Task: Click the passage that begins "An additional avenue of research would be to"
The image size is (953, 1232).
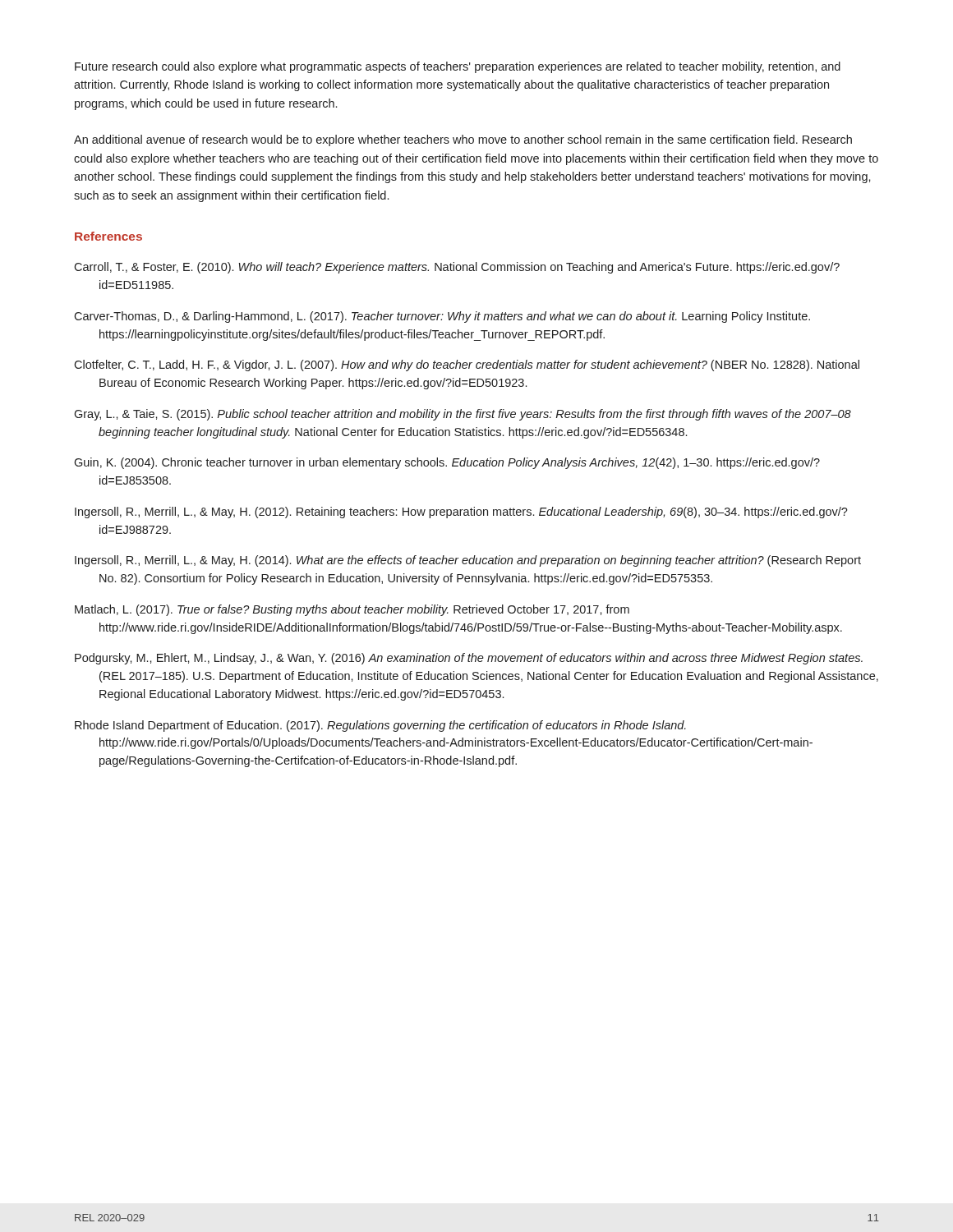Action: point(476,168)
